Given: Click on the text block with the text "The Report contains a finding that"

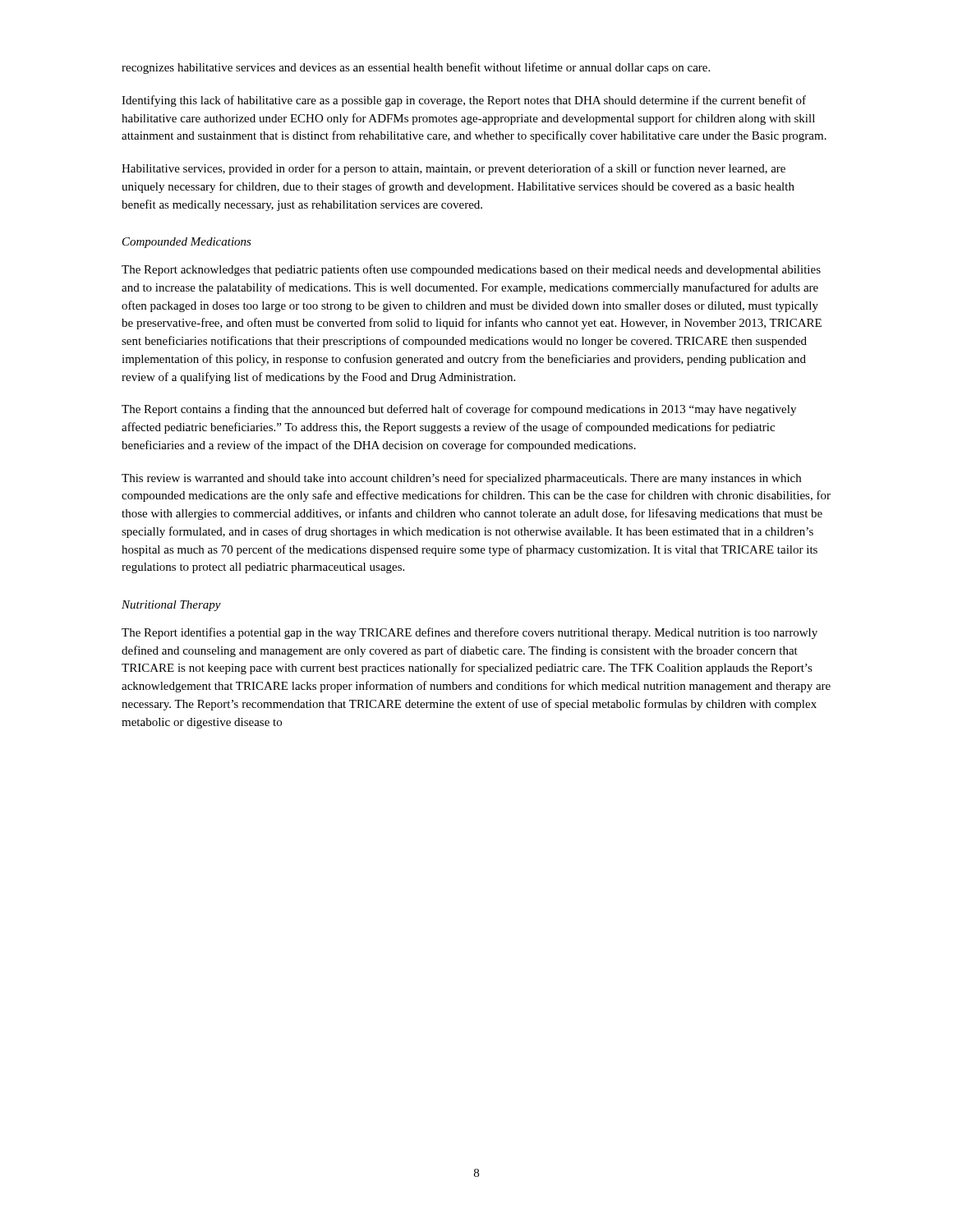Looking at the screenshot, I should click(x=459, y=427).
